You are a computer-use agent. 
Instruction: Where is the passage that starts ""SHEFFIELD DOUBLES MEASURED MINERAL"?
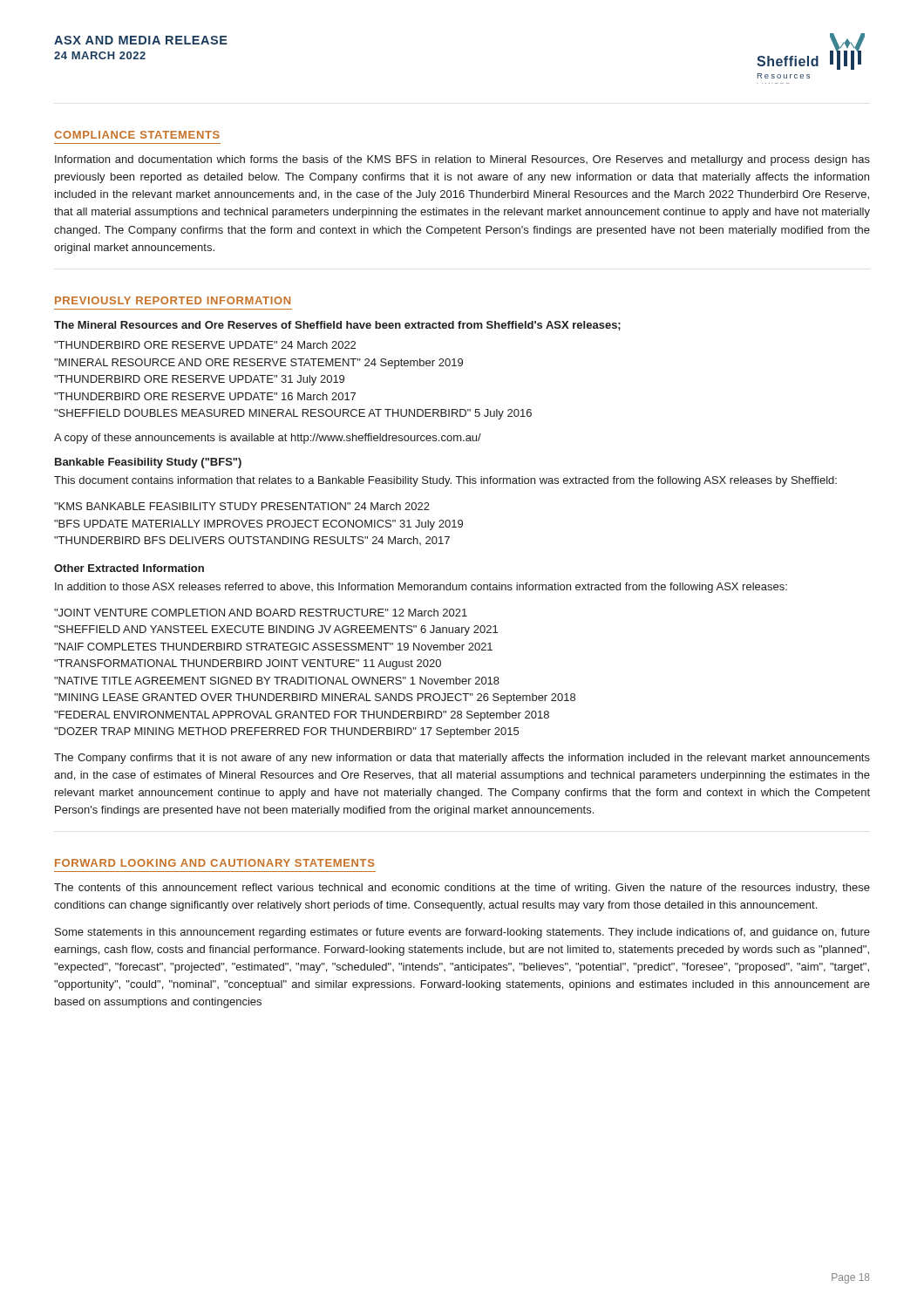tap(293, 413)
